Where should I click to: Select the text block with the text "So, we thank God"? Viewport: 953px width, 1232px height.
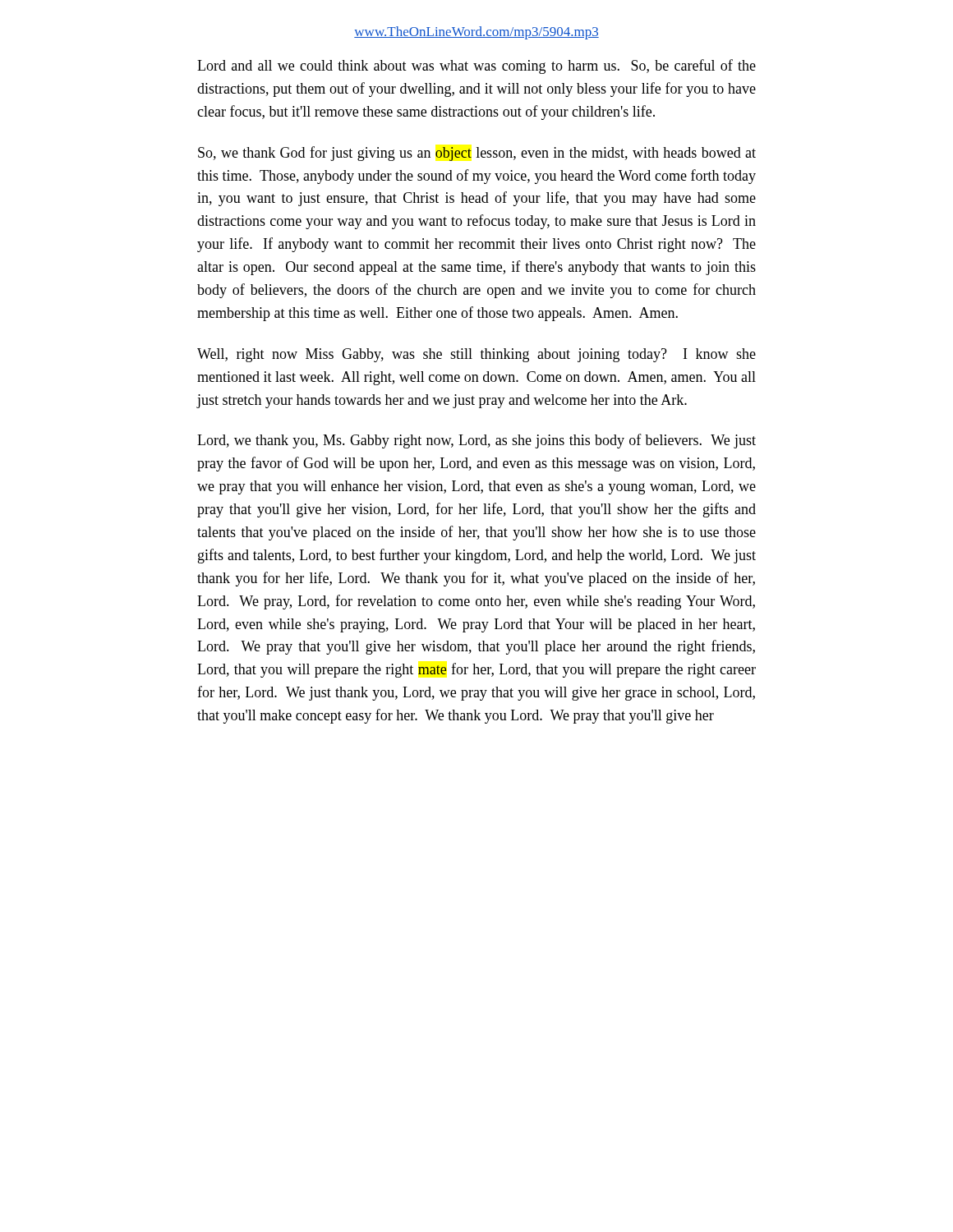(x=476, y=233)
